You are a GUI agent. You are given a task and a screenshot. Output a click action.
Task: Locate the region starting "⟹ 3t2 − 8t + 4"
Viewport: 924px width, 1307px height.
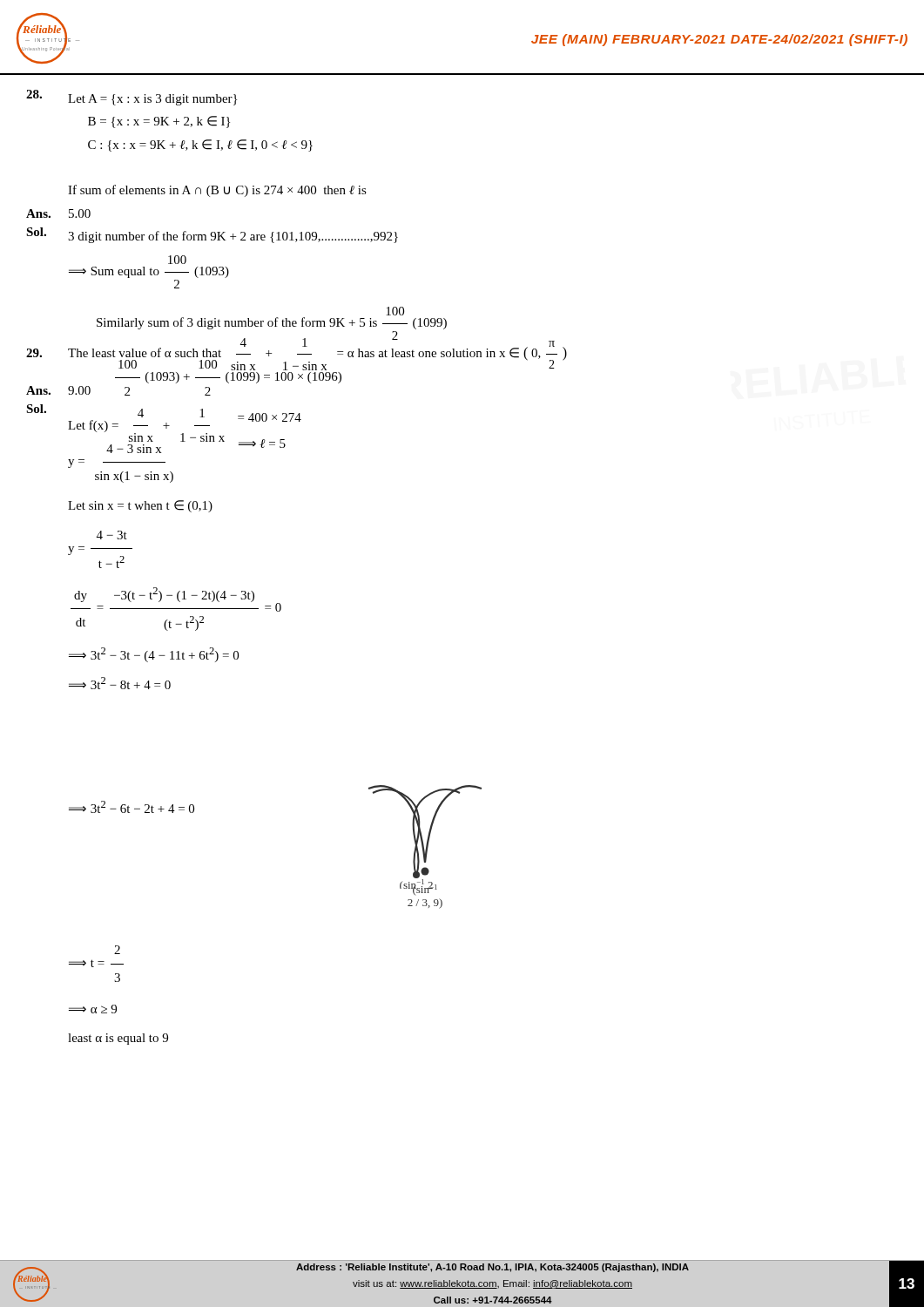click(x=119, y=683)
